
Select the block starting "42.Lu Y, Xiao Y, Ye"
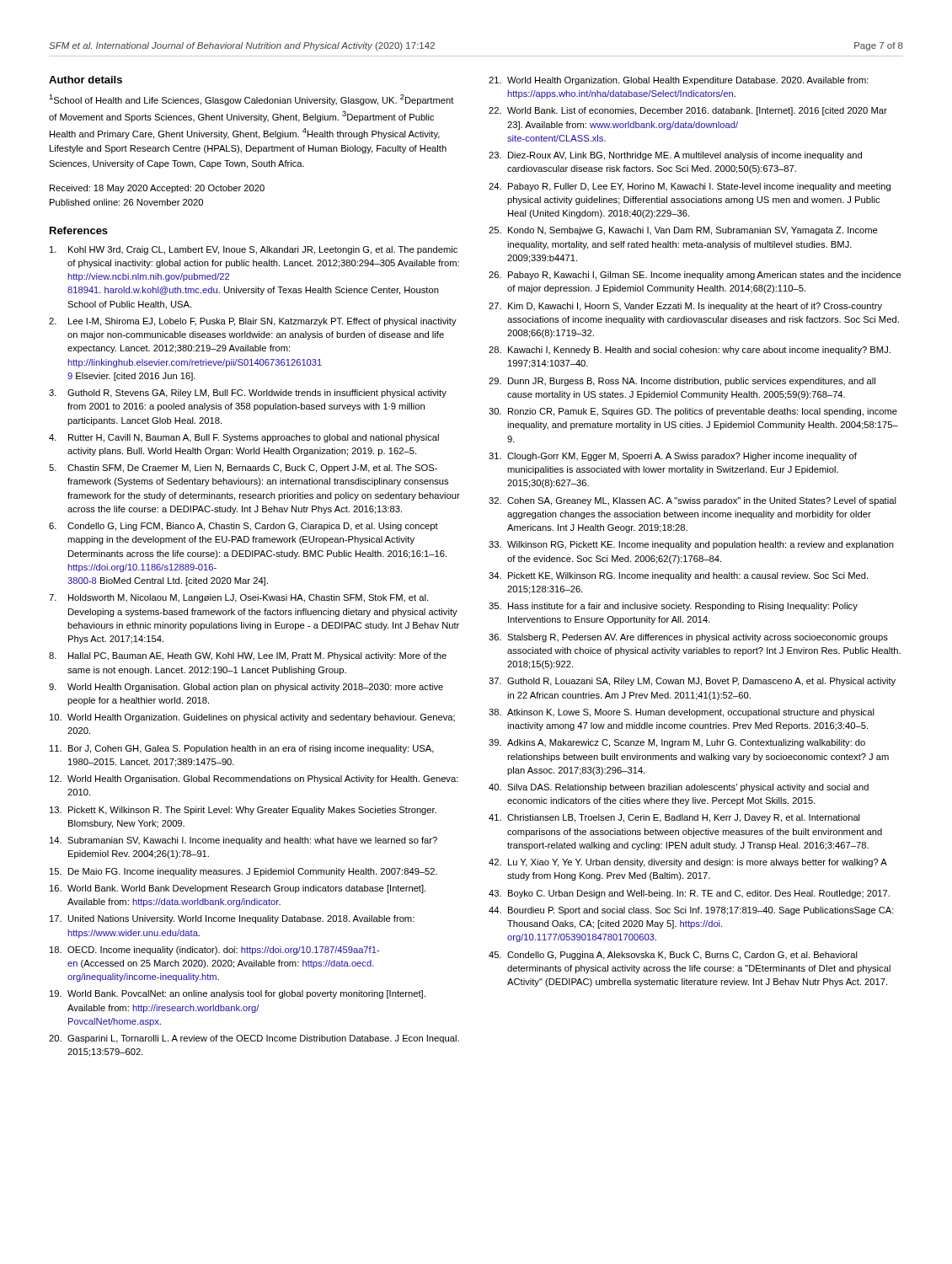tap(695, 869)
